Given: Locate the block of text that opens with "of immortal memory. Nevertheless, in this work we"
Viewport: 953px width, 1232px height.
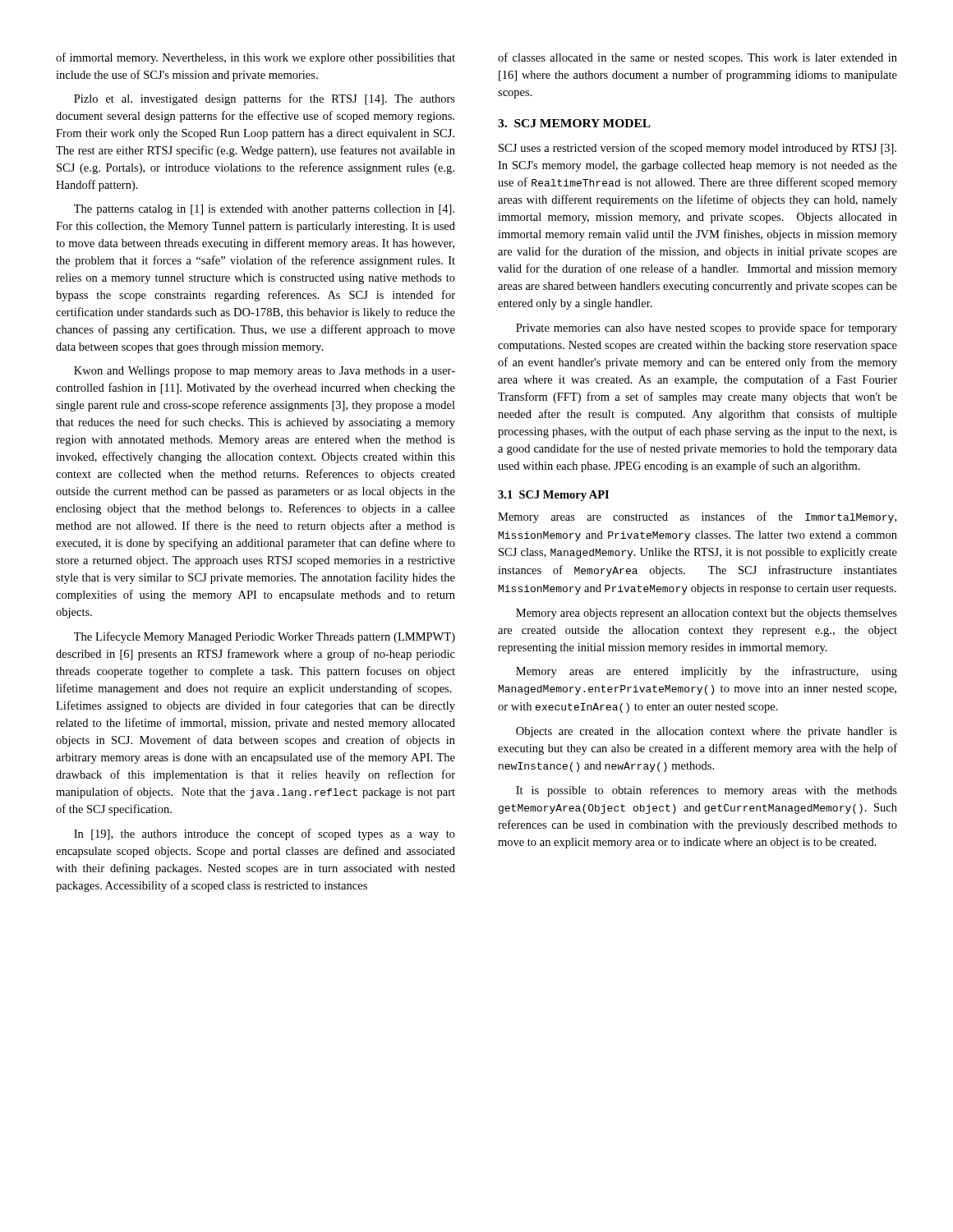Looking at the screenshot, I should (x=255, y=67).
